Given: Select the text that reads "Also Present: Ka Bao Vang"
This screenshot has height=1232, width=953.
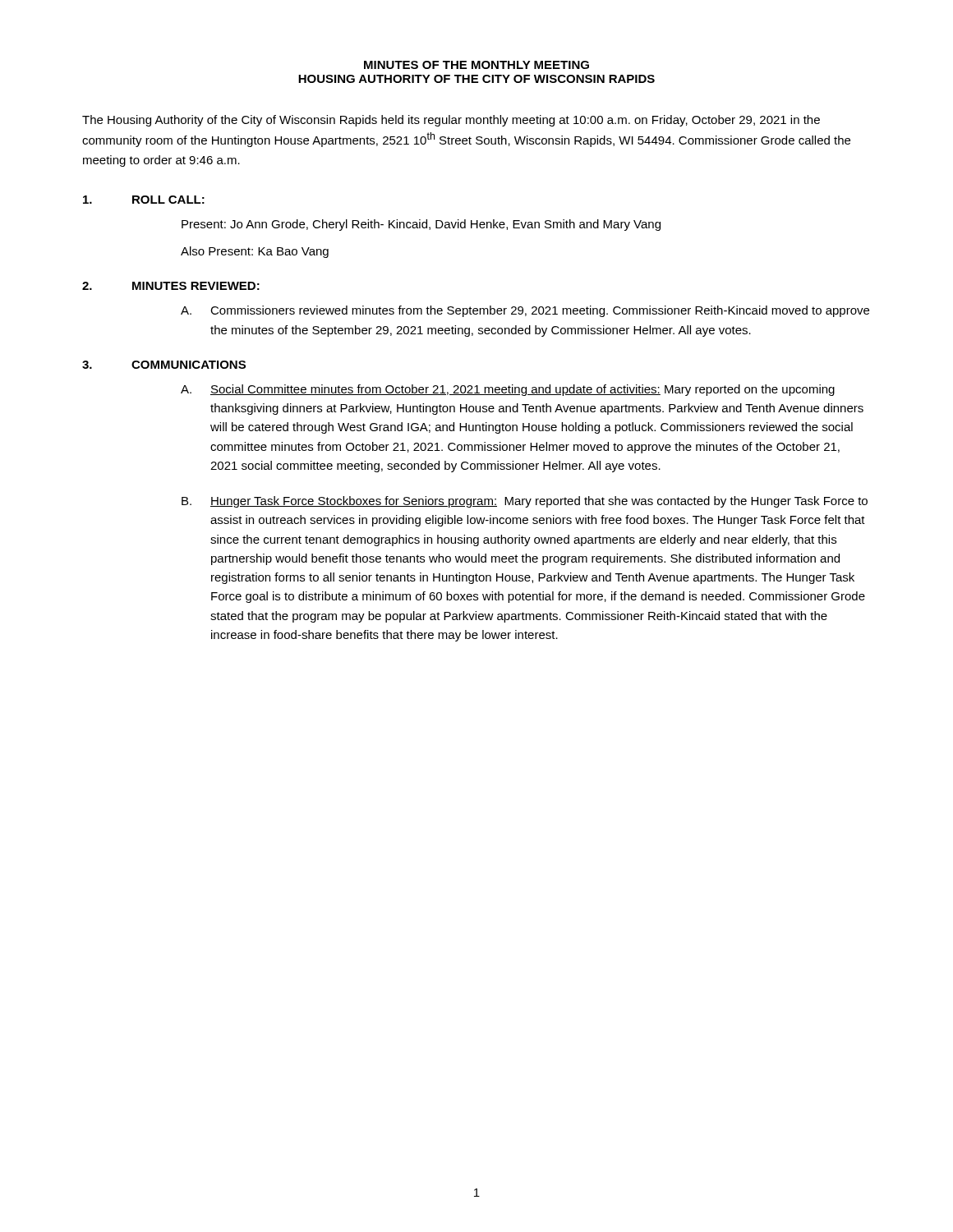Looking at the screenshot, I should tap(255, 251).
